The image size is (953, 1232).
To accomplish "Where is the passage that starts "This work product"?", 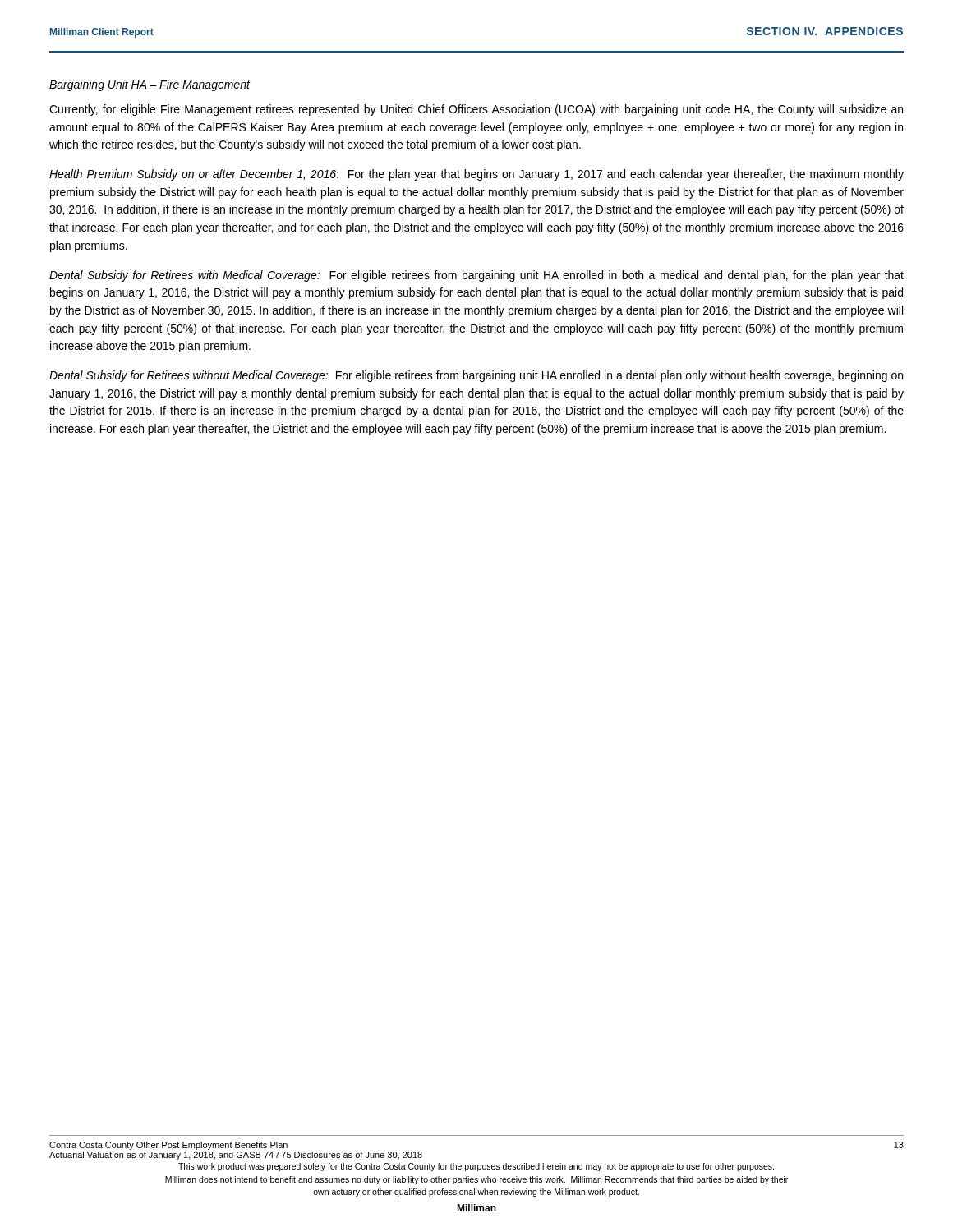I will (x=476, y=1188).
